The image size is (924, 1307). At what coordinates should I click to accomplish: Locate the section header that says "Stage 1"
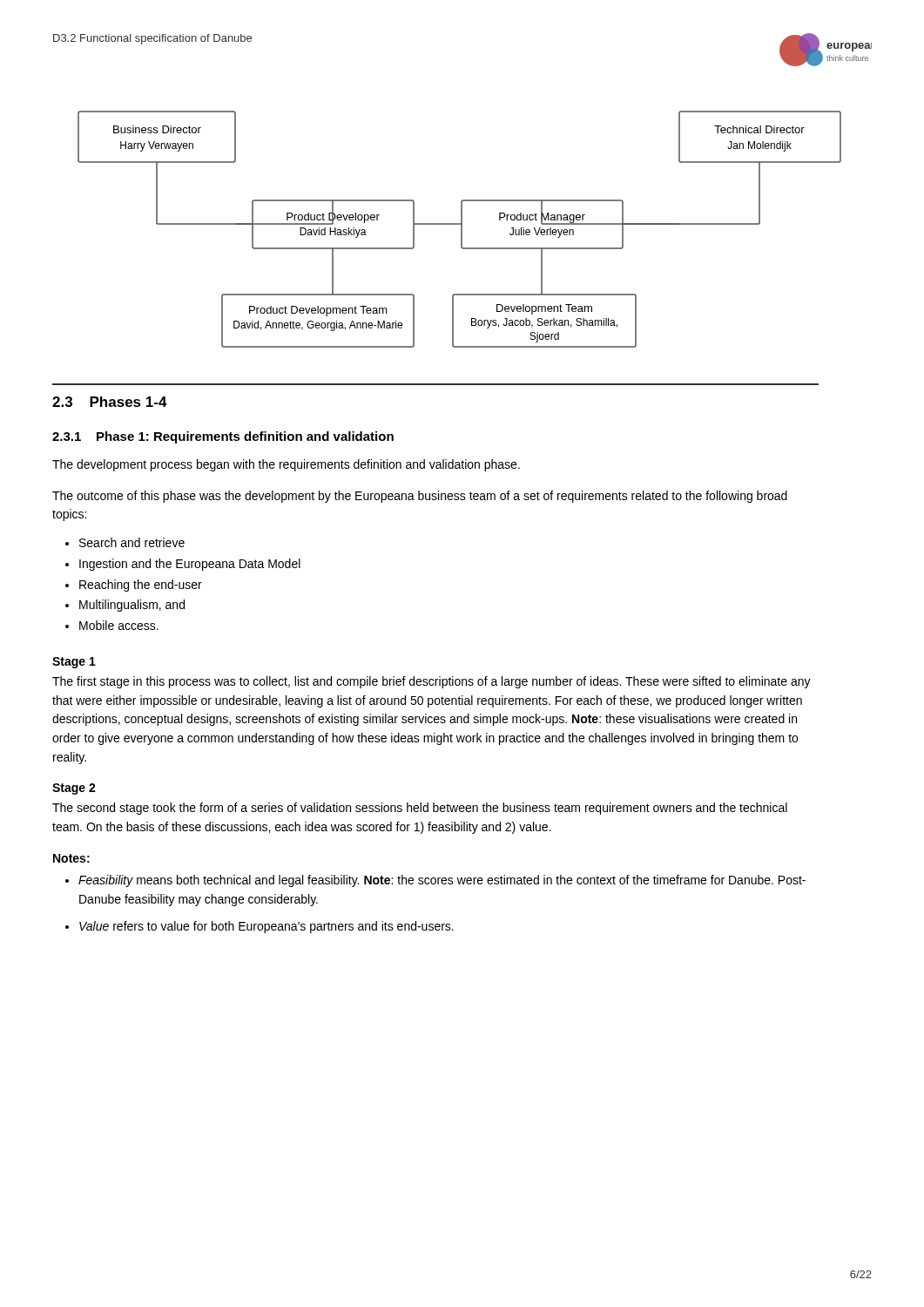tap(74, 661)
